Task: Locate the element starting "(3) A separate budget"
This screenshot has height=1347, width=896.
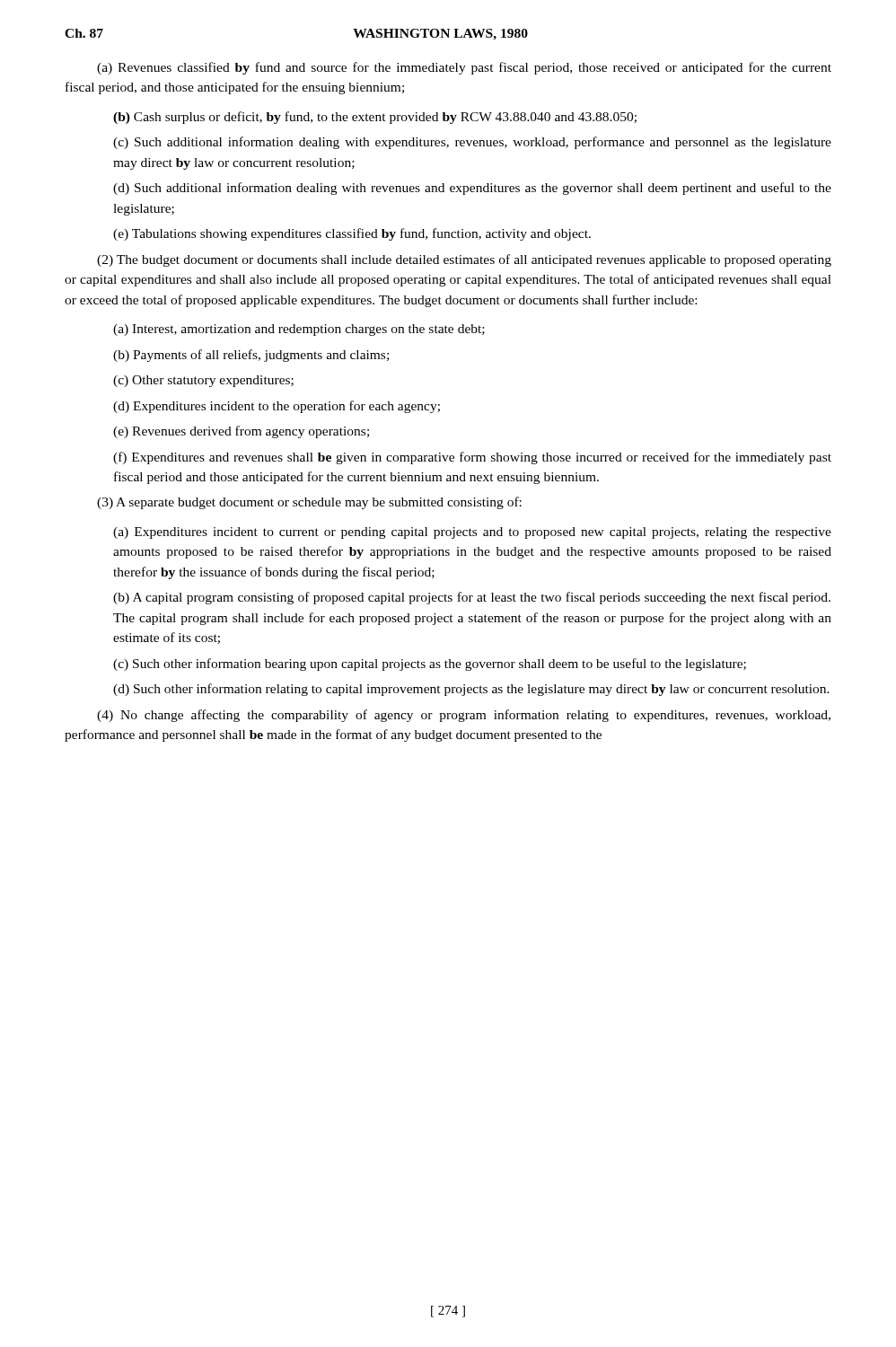Action: pyautogui.click(x=310, y=502)
